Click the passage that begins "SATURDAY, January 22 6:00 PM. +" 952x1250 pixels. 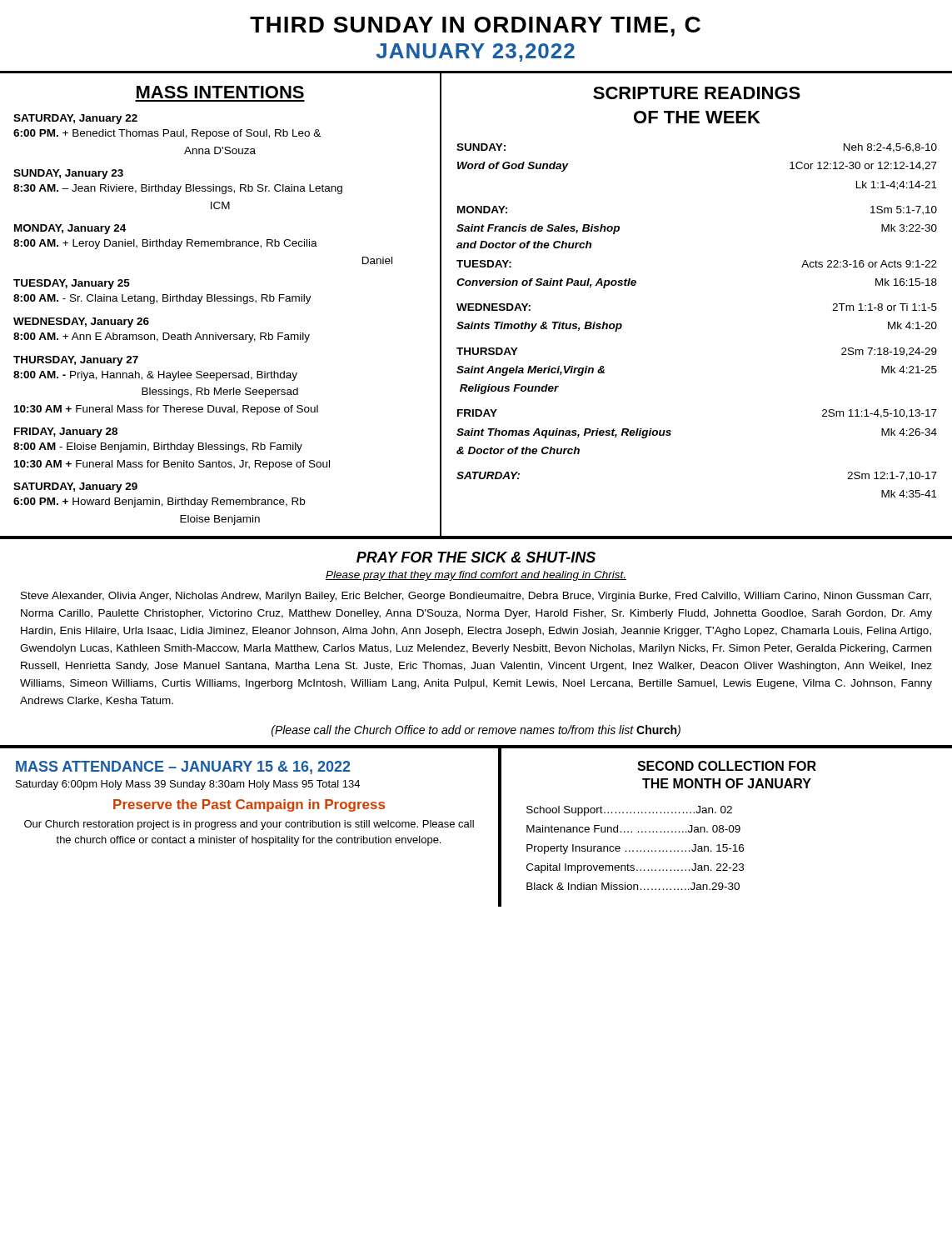point(75,119)
